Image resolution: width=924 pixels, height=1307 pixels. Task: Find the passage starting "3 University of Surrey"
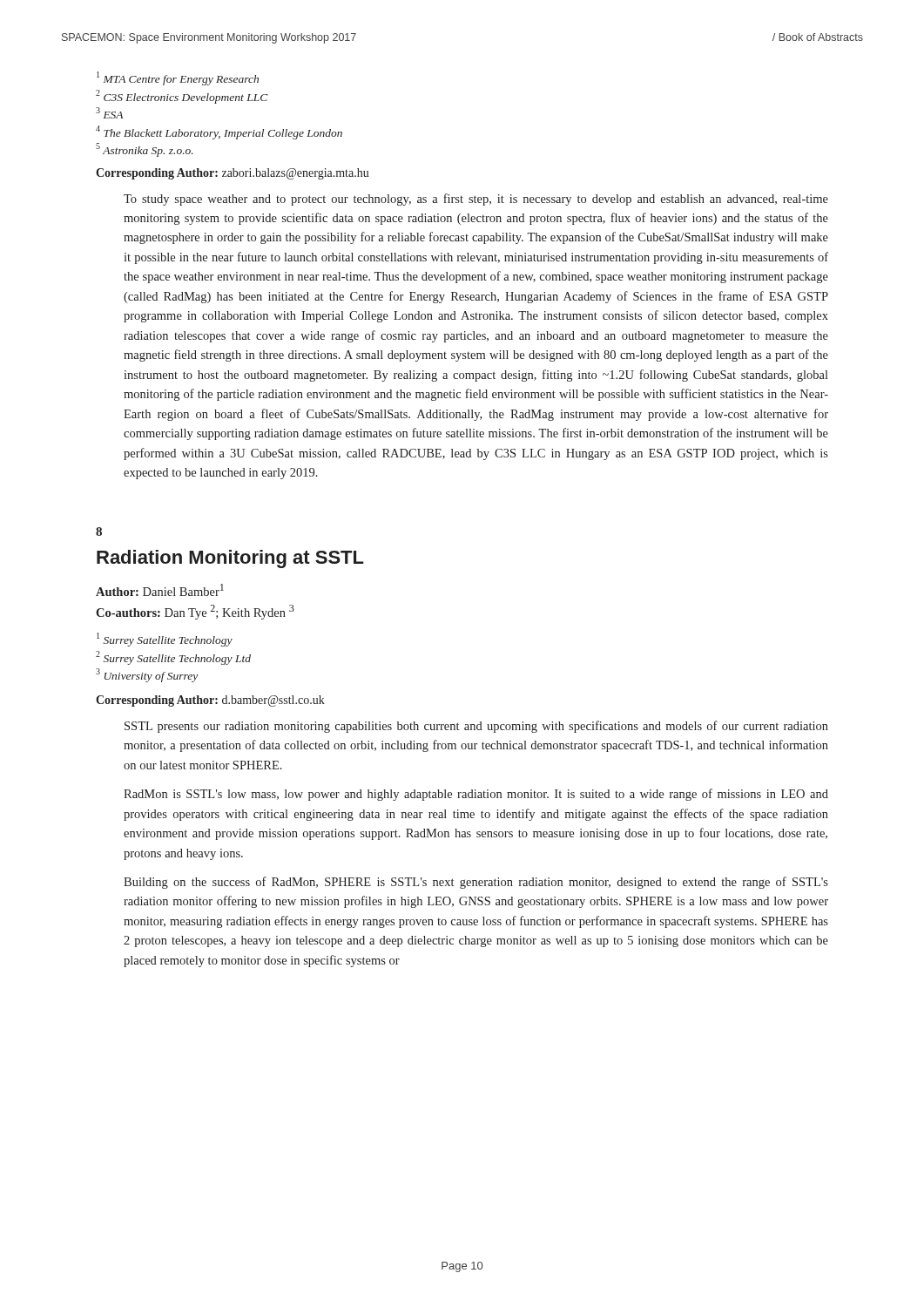[x=147, y=674]
